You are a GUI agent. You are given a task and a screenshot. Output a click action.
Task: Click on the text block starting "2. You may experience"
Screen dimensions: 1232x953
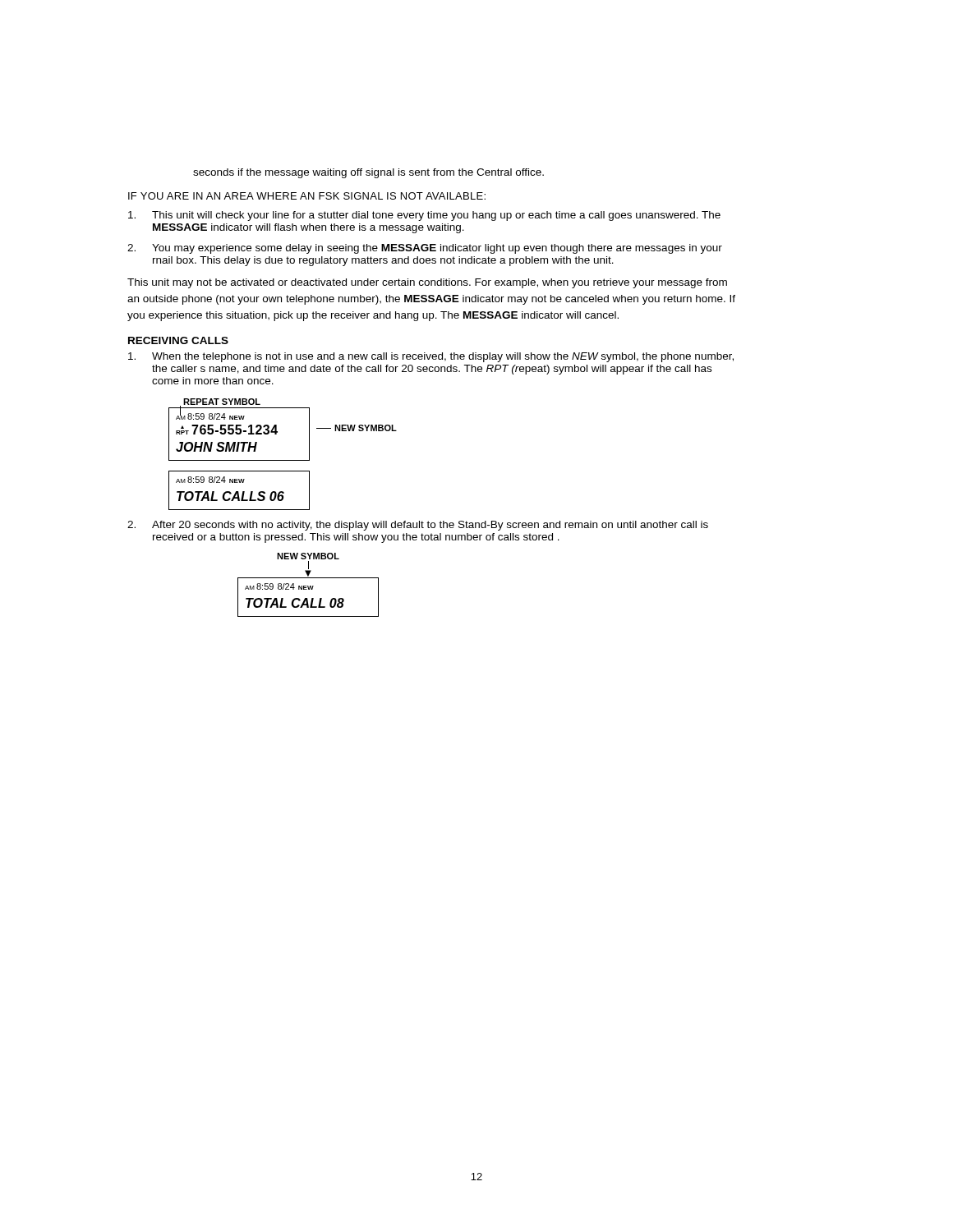tap(431, 254)
